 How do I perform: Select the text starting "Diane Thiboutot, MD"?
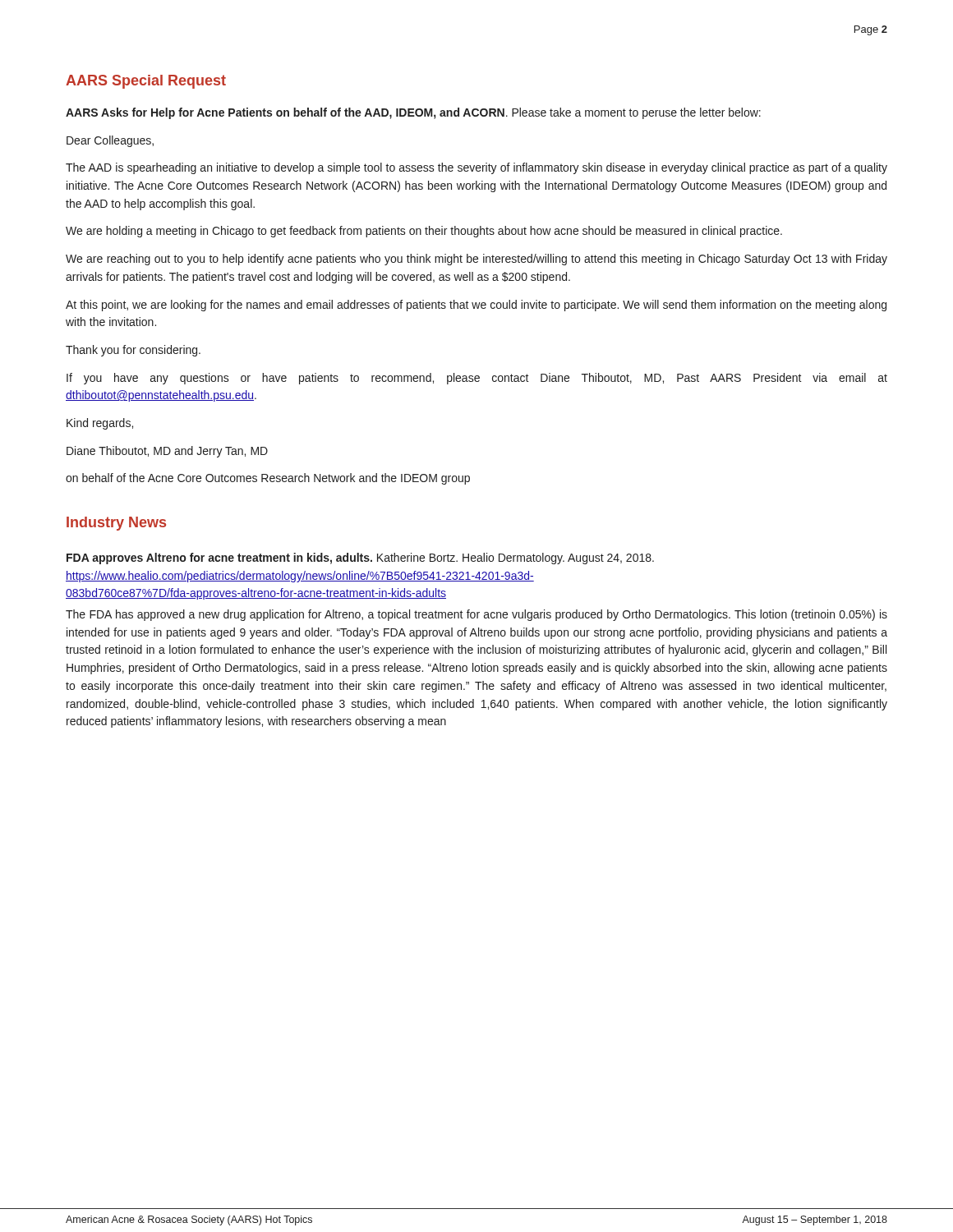pos(167,451)
